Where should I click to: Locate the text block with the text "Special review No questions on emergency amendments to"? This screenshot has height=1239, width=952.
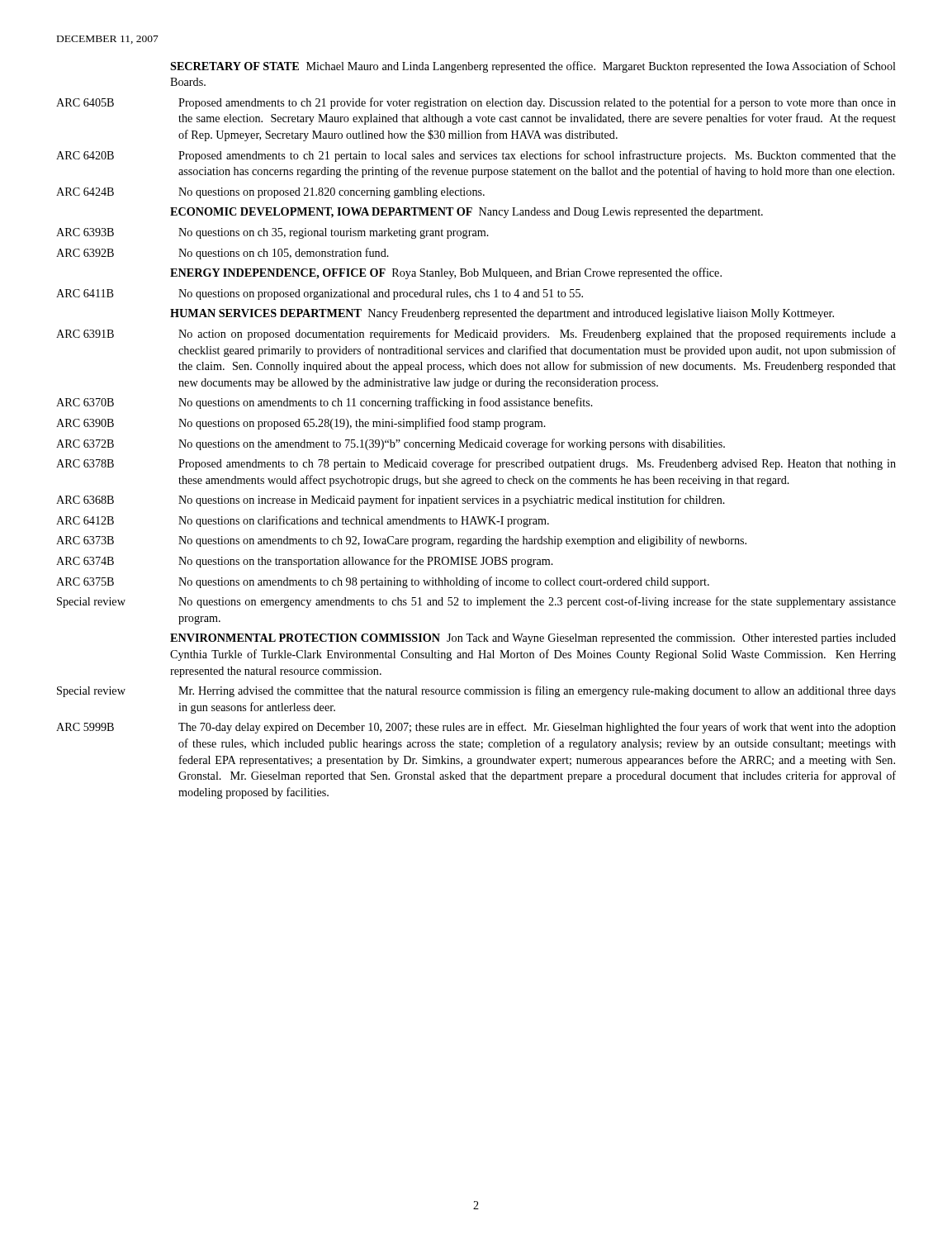pyautogui.click(x=476, y=610)
